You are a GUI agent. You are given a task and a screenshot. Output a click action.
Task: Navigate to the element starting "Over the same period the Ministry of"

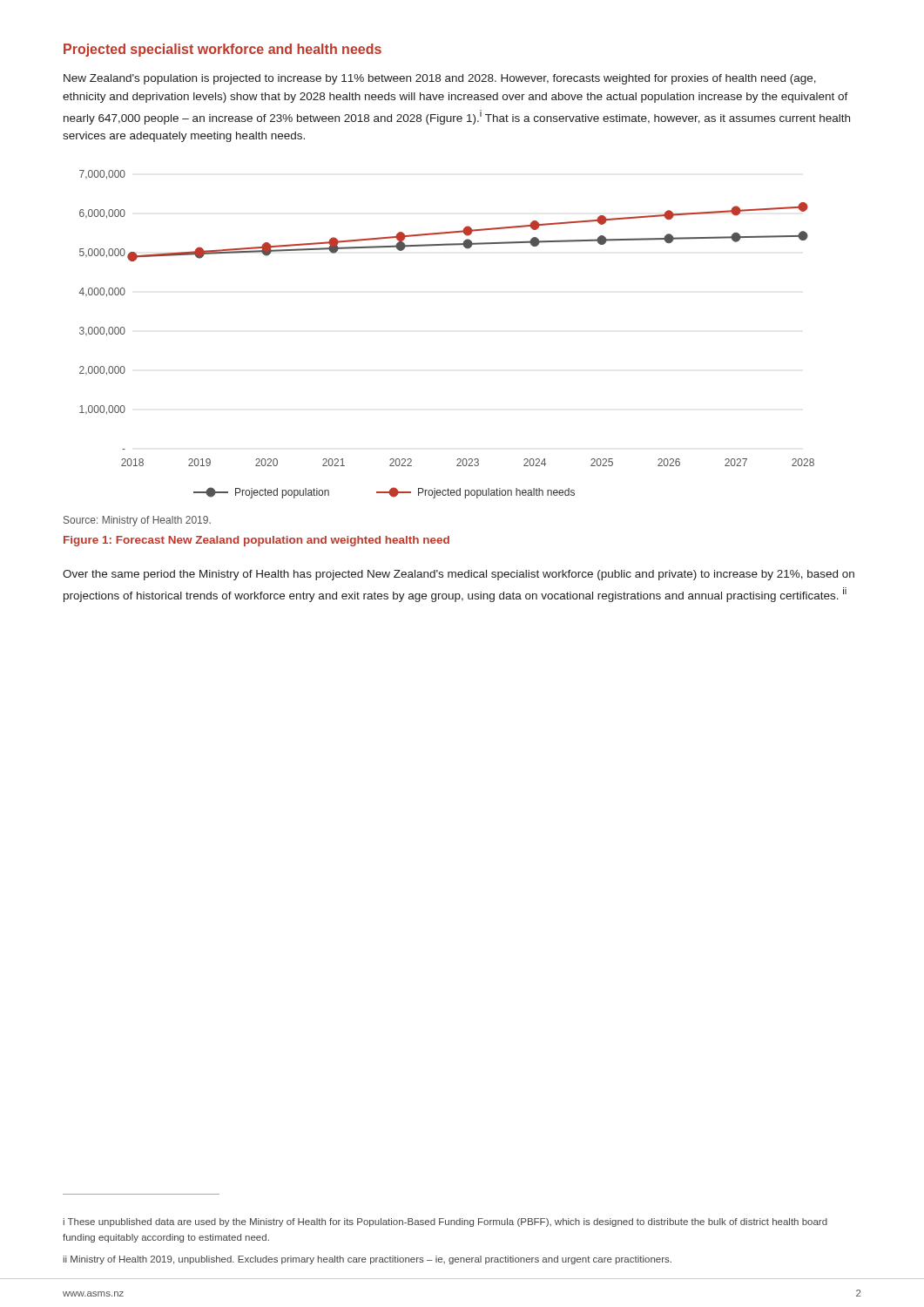(459, 585)
